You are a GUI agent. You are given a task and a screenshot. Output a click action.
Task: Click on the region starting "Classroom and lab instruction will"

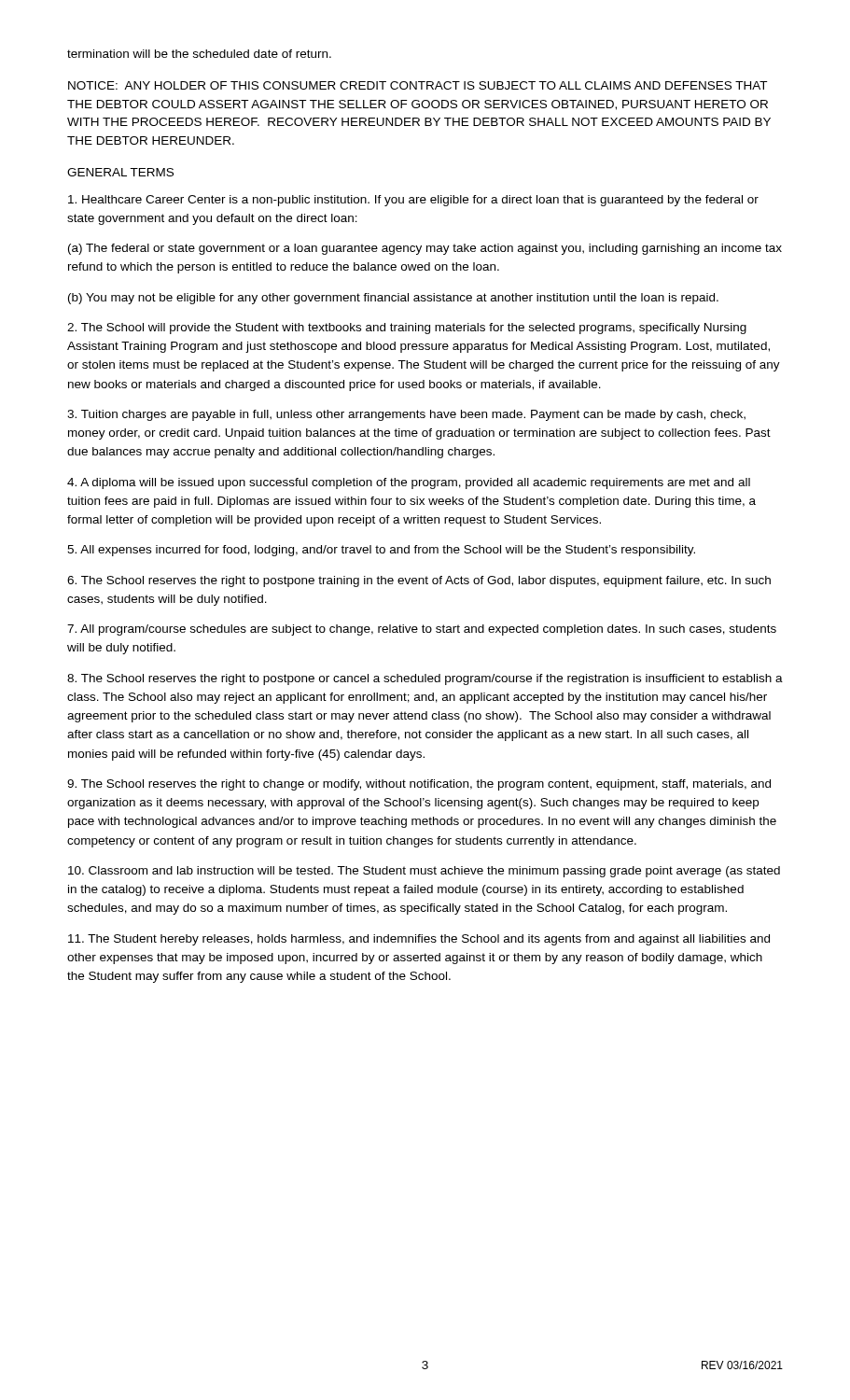424,889
